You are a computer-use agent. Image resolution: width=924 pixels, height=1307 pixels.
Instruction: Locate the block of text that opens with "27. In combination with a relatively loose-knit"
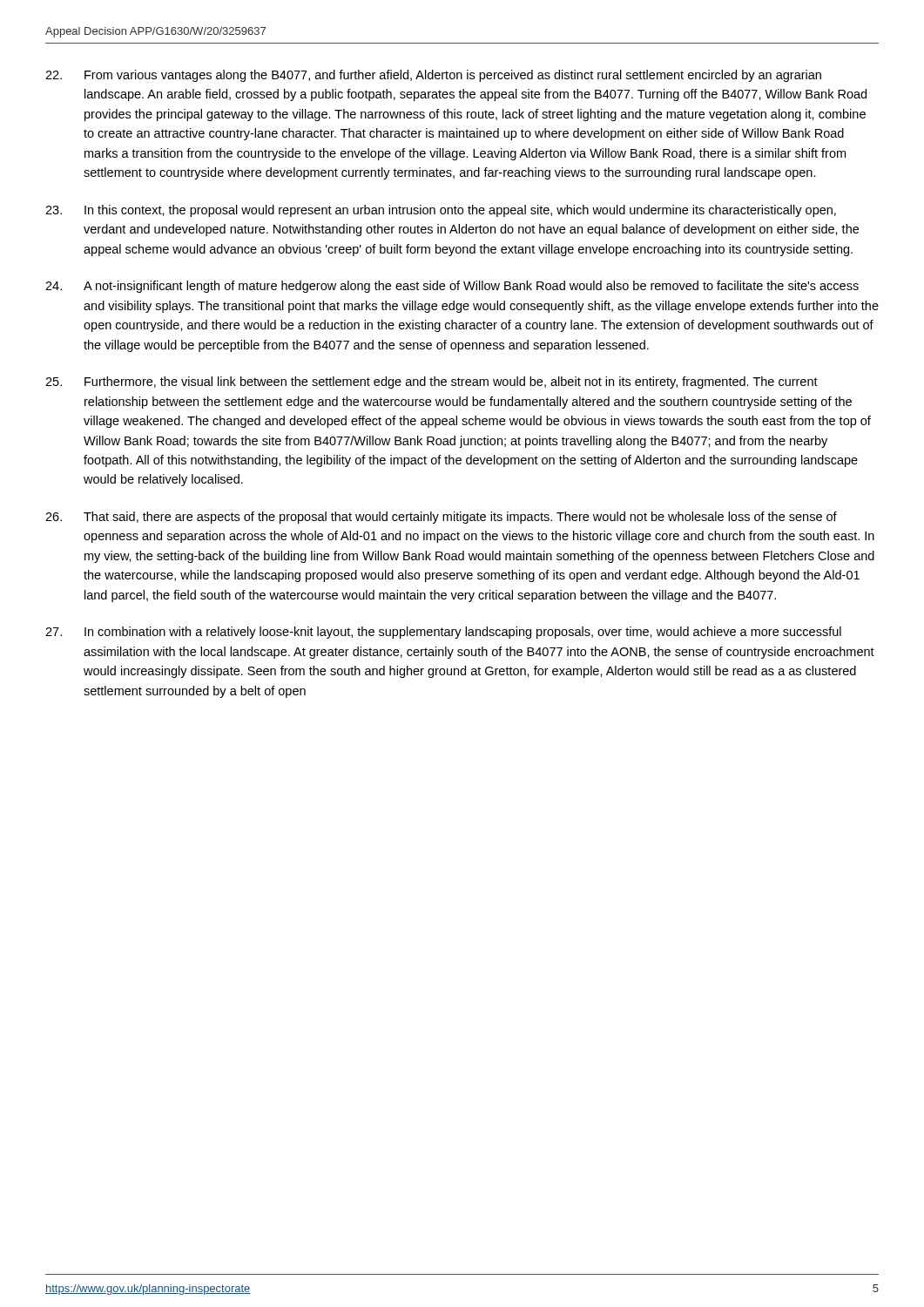(x=462, y=662)
